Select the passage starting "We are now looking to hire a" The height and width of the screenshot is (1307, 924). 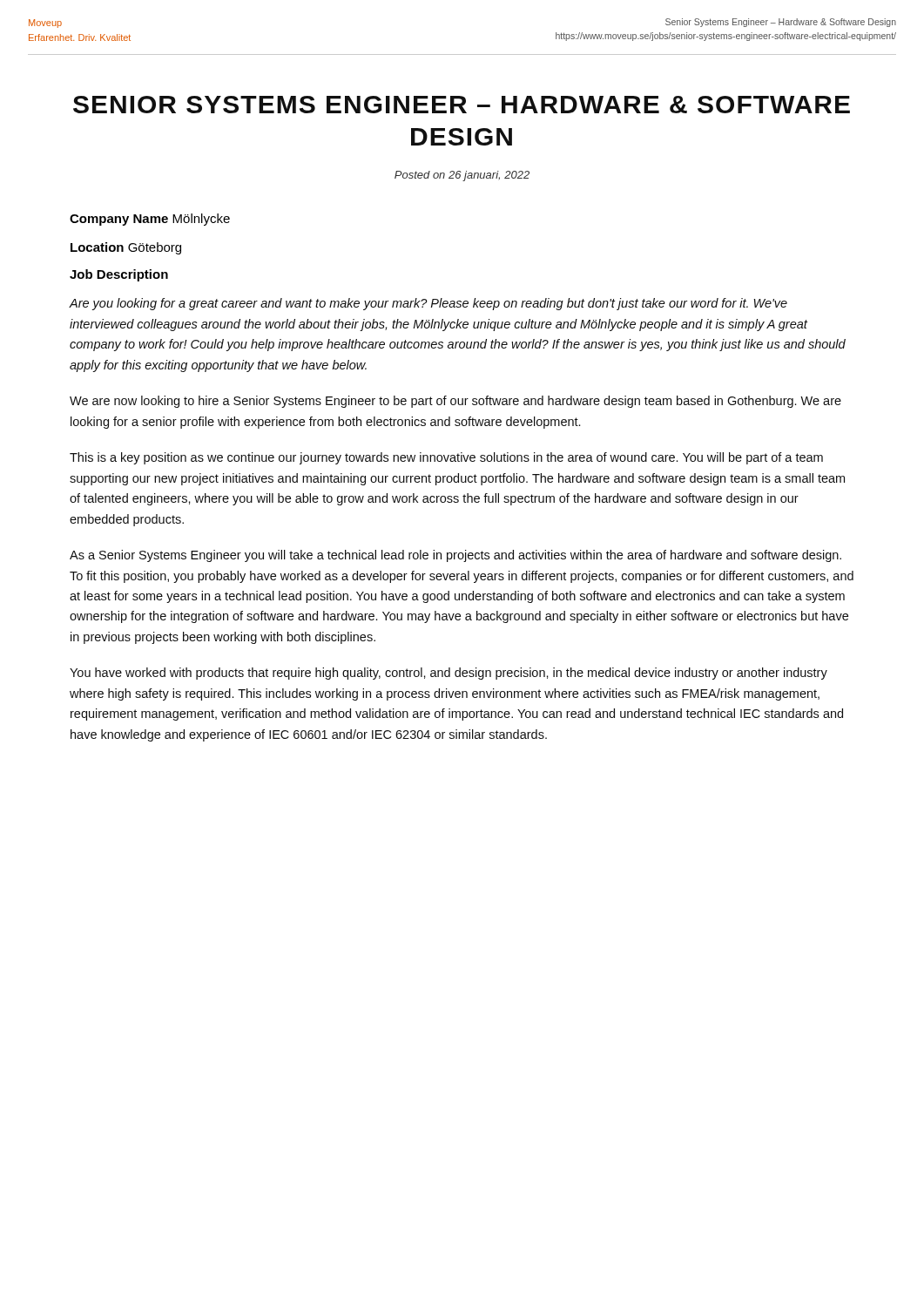point(456,411)
